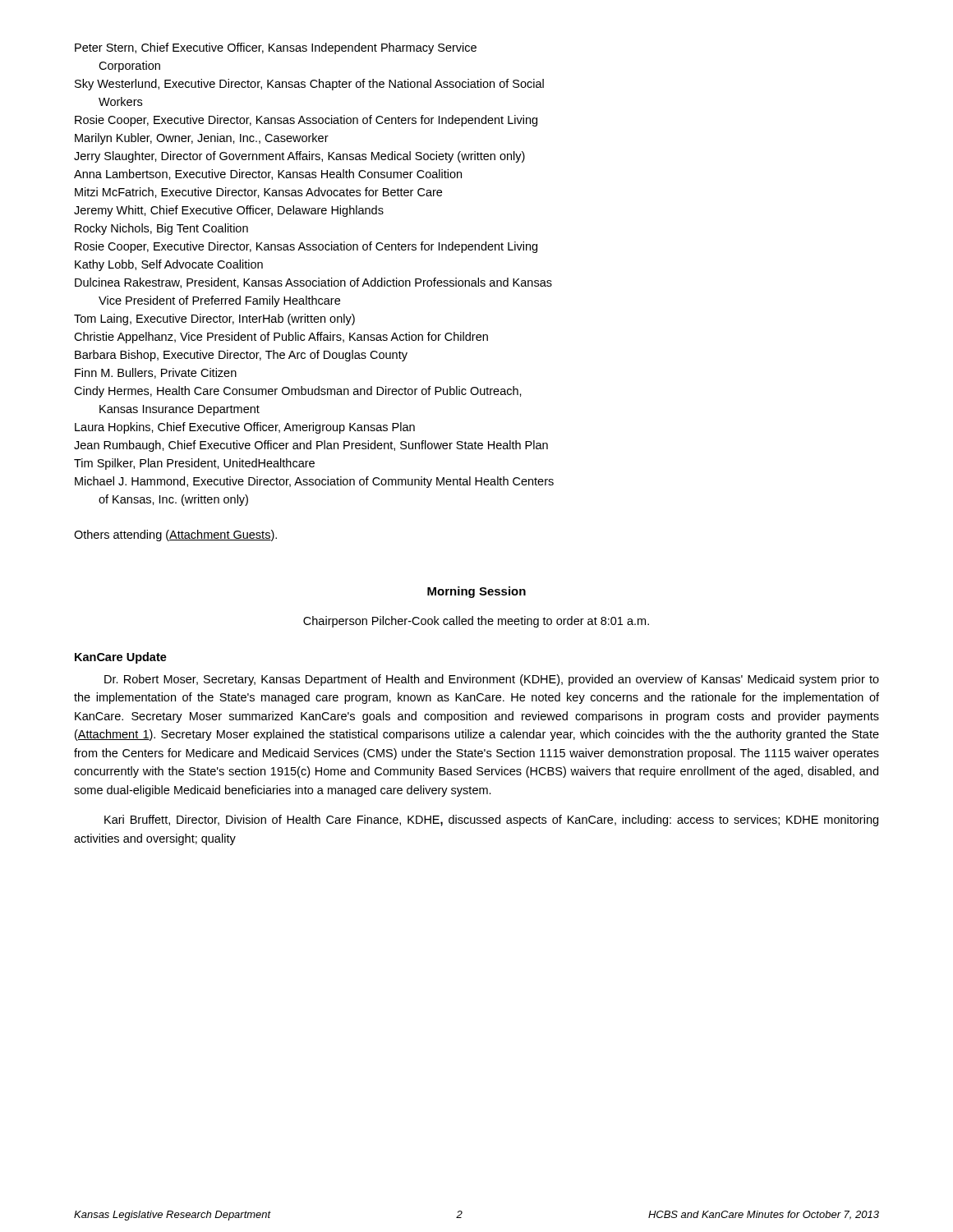Select the list item containing "Finn M. Bullers, Private Citizen"
The height and width of the screenshot is (1232, 953).
(x=155, y=373)
